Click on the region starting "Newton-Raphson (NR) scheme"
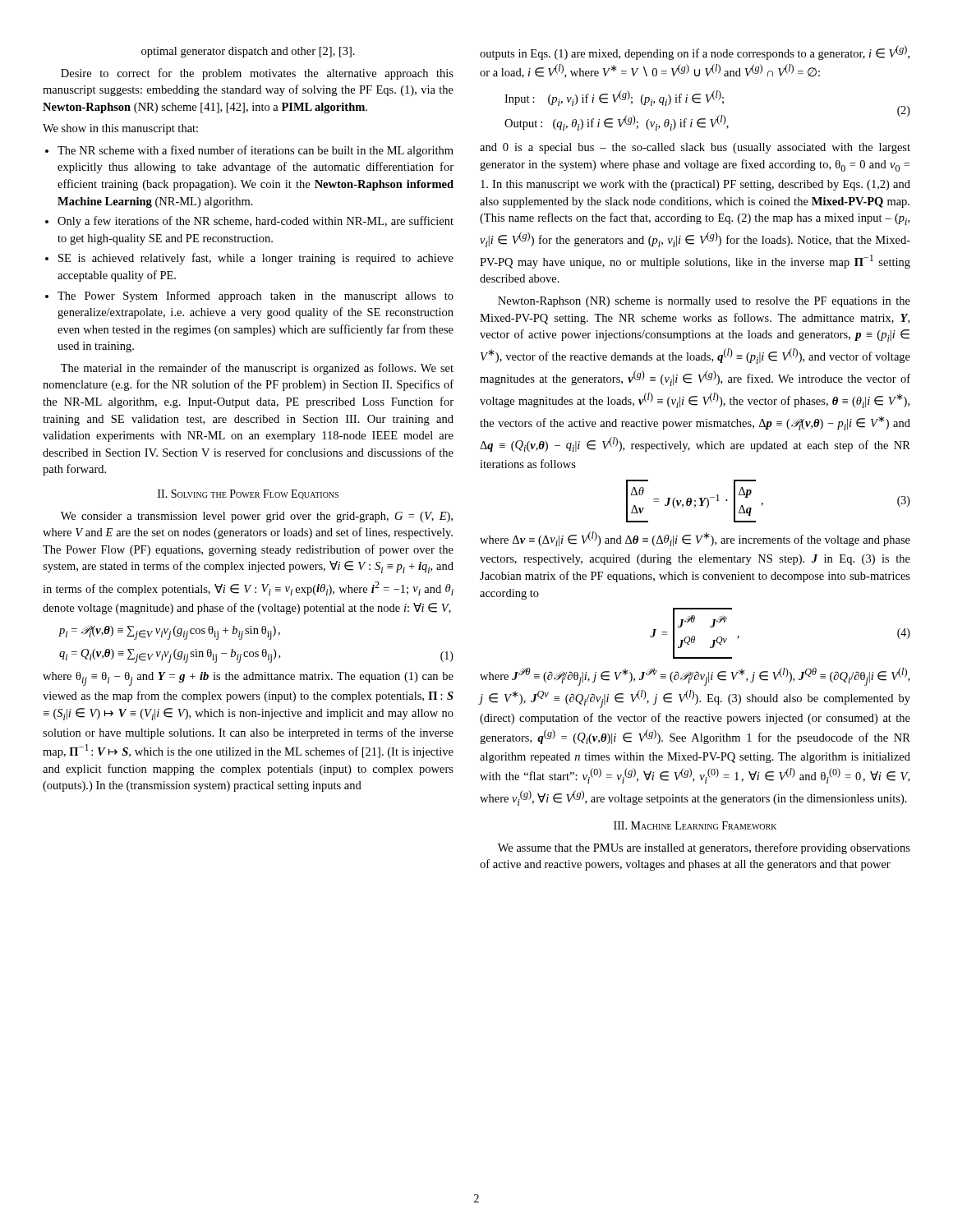 695,383
